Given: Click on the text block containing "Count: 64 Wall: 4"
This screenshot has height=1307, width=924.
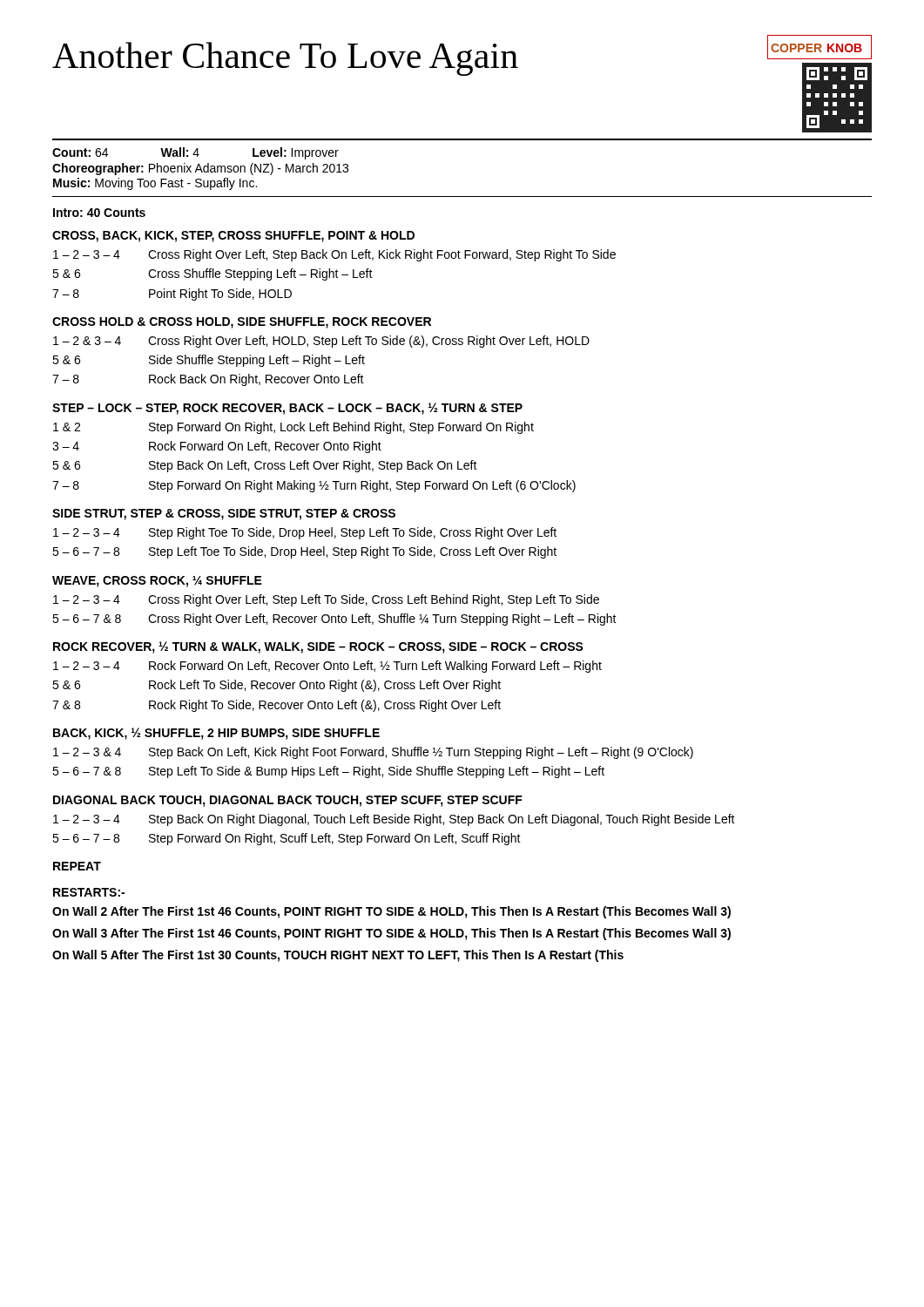Looking at the screenshot, I should (196, 153).
